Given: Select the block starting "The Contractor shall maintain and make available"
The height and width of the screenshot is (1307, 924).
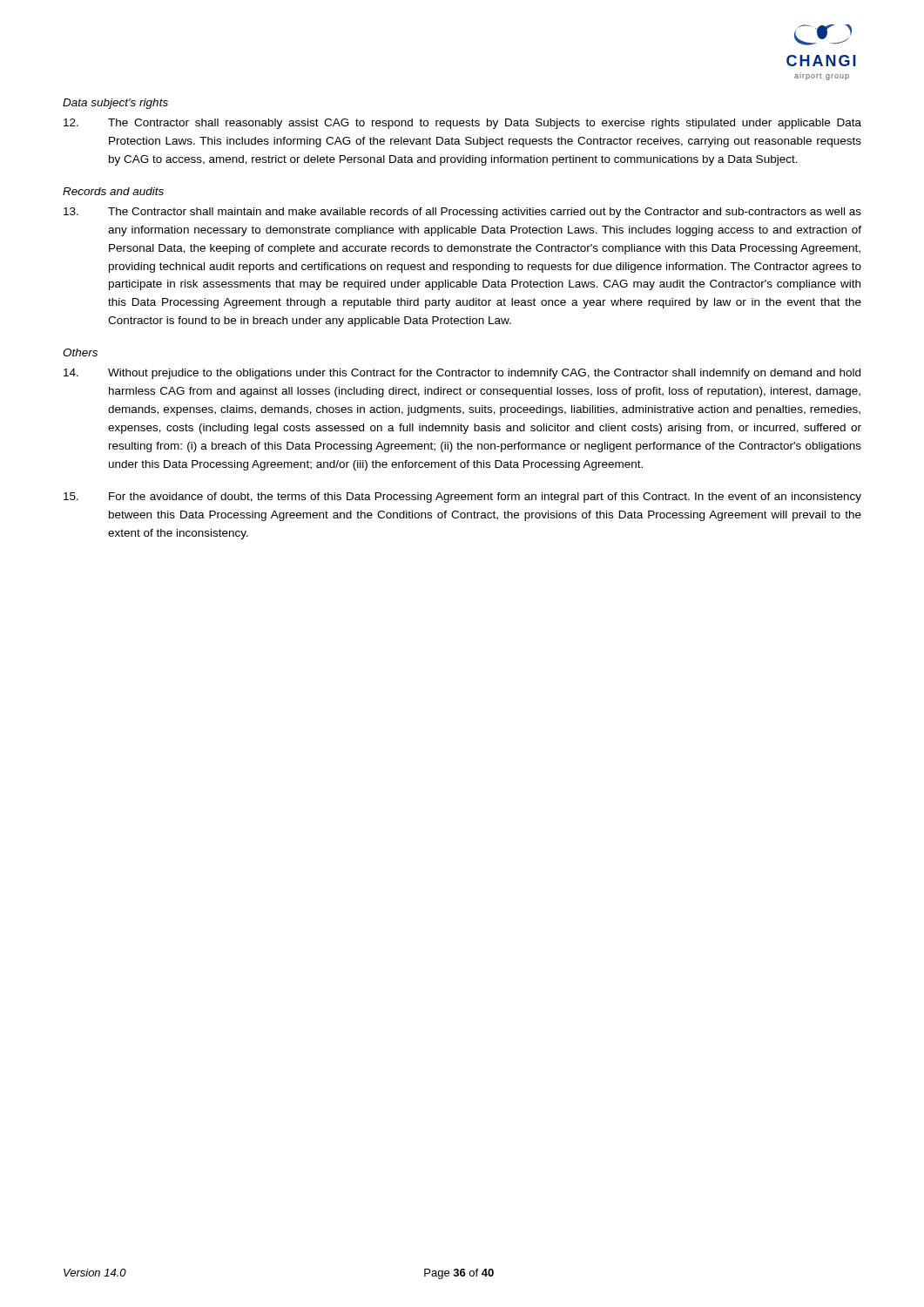Looking at the screenshot, I should [x=462, y=267].
